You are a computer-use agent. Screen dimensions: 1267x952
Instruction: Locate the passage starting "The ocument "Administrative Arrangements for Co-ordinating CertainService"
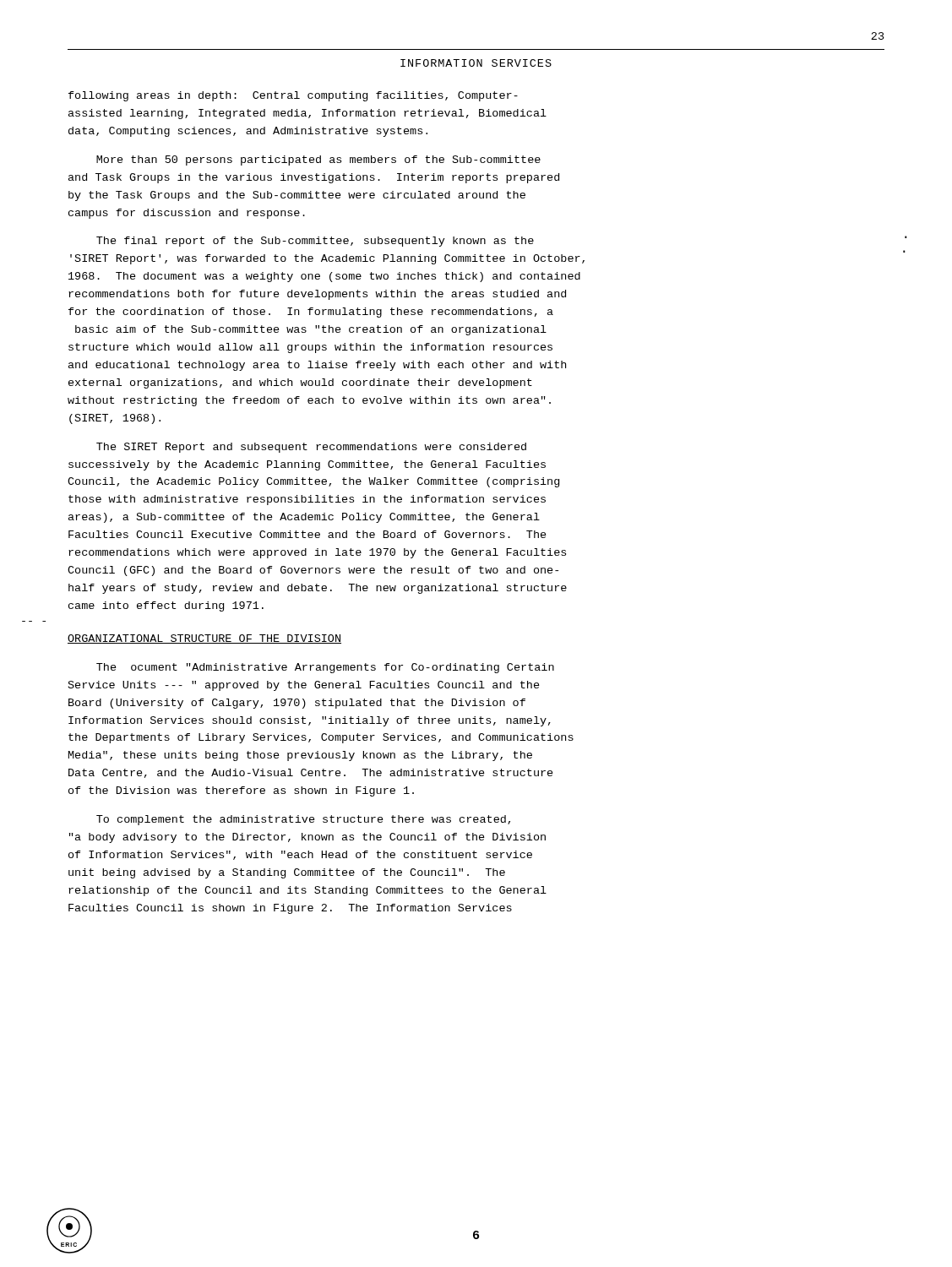321,729
